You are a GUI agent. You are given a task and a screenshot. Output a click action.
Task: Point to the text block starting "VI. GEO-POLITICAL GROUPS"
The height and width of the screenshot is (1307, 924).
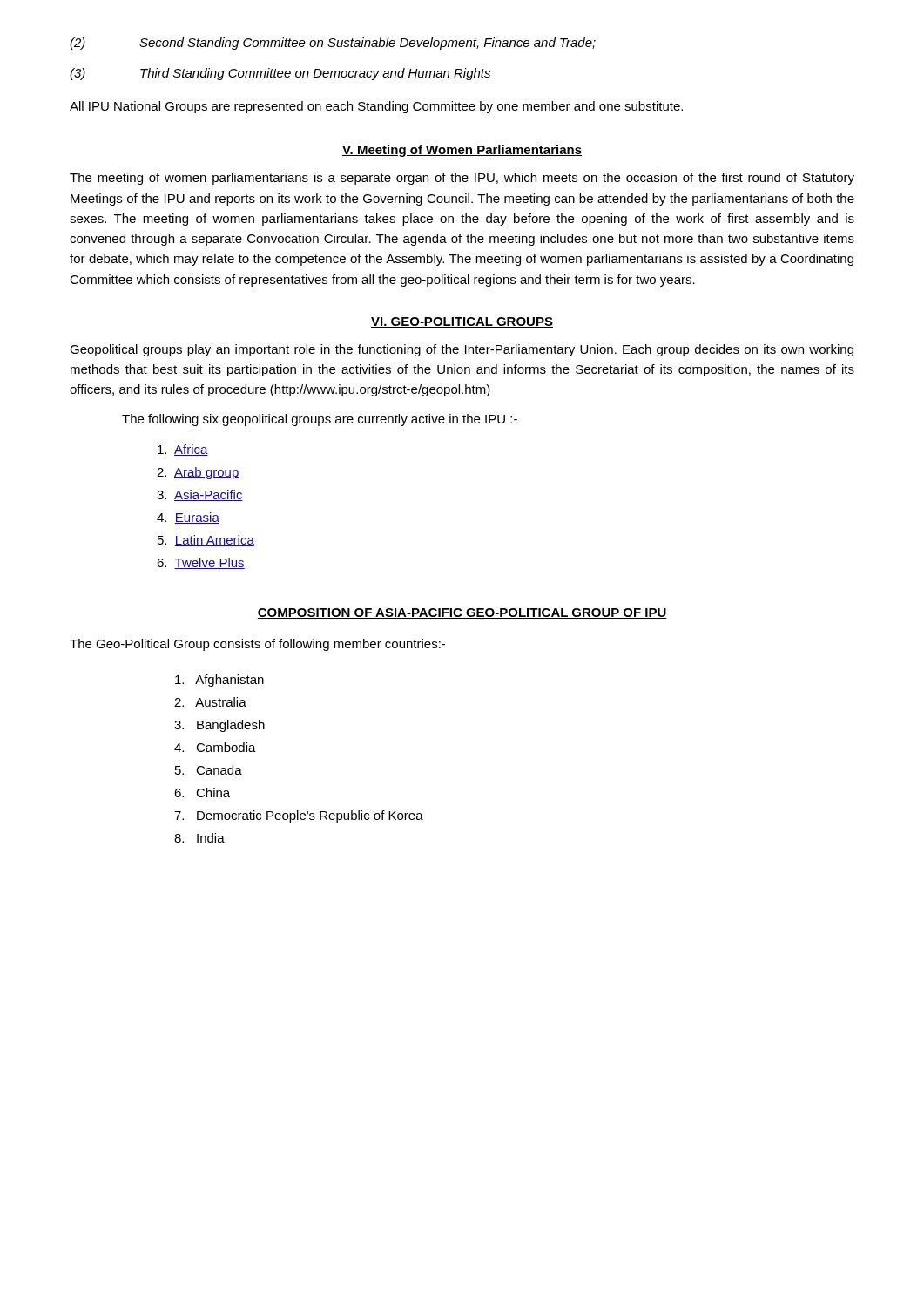(x=462, y=321)
